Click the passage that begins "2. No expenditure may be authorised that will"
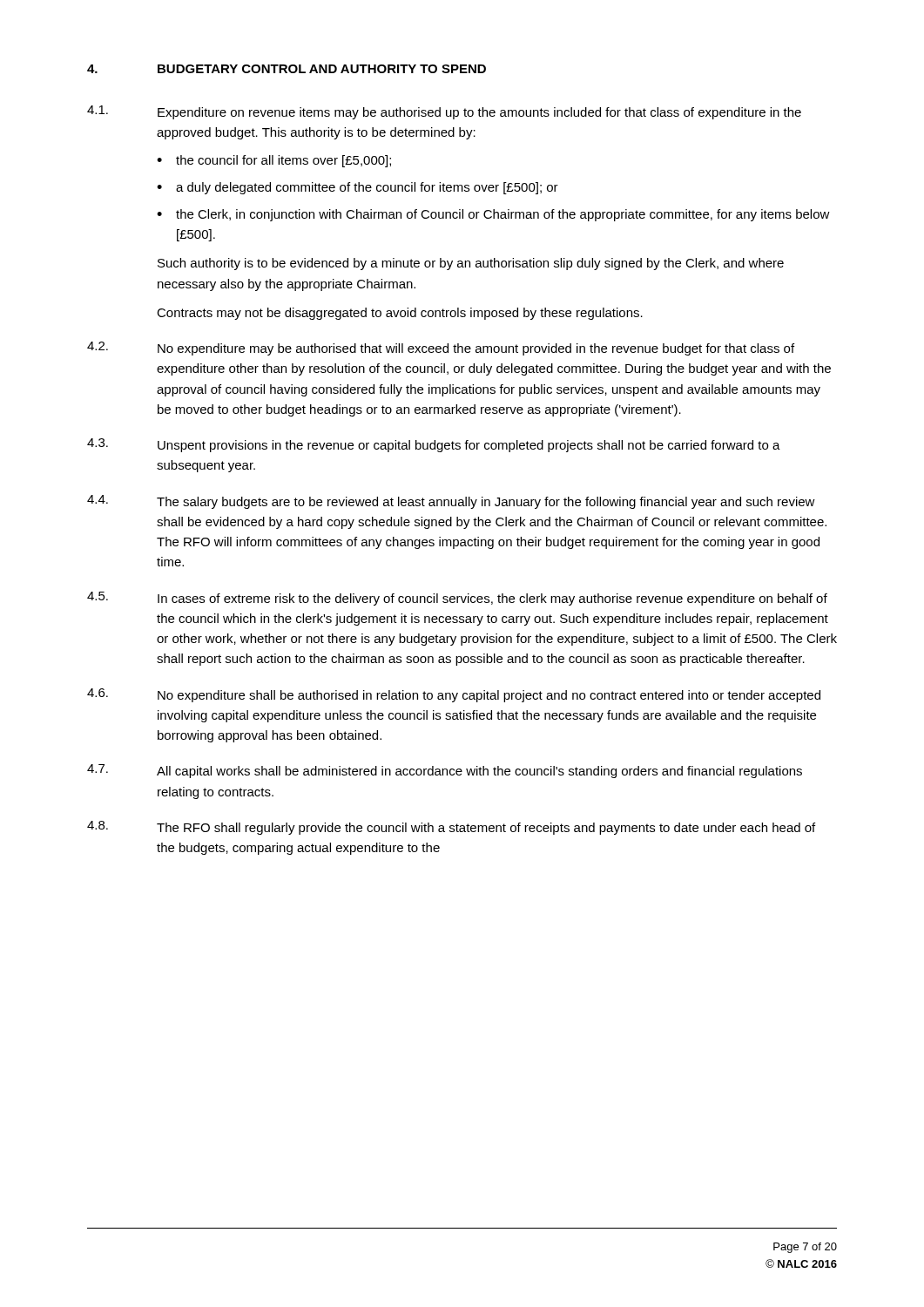The height and width of the screenshot is (1307, 924). pyautogui.click(x=462, y=379)
